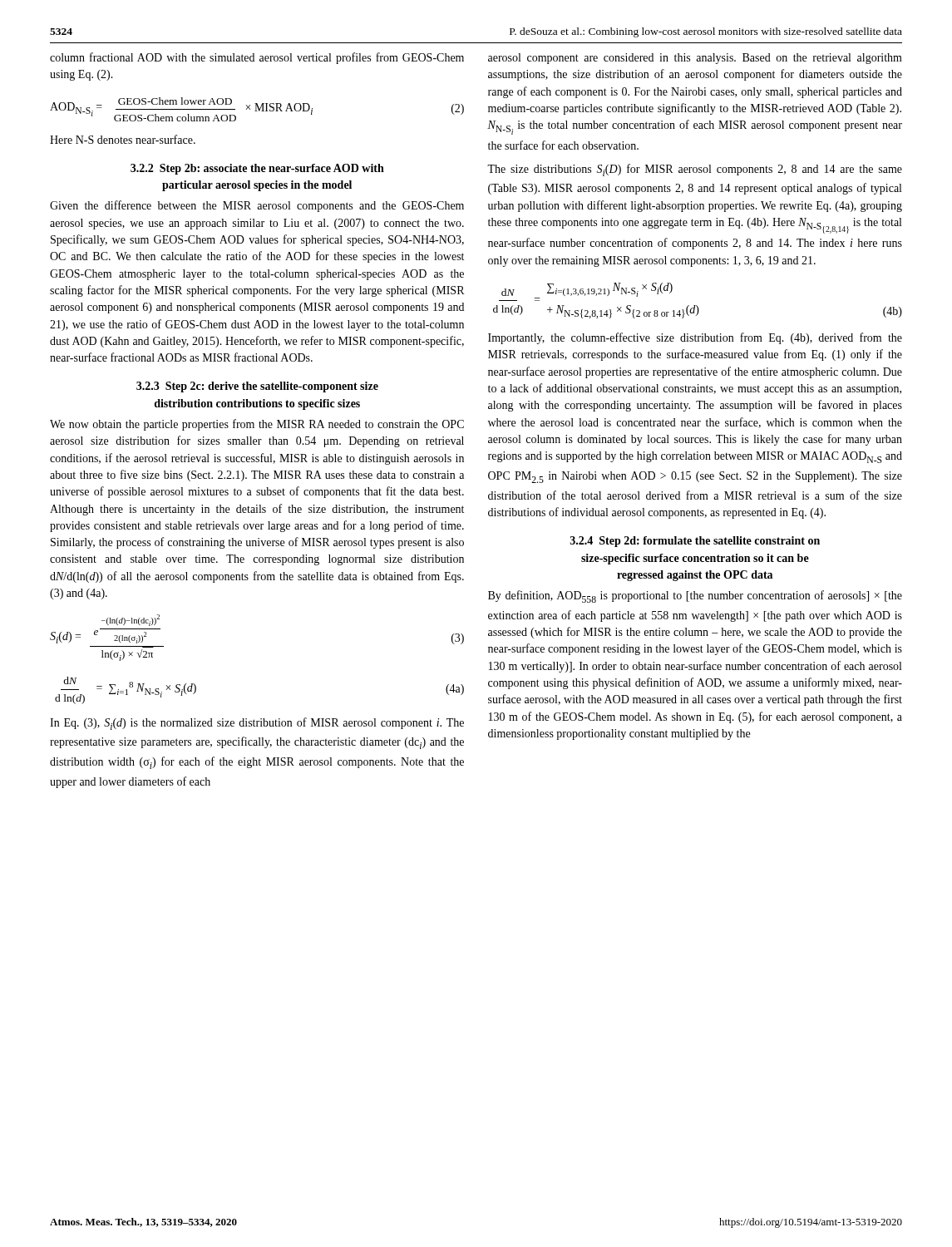Viewport: 952px width, 1247px height.
Task: Find the text block containing "column fractional AOD with the simulated"
Action: coord(257,66)
